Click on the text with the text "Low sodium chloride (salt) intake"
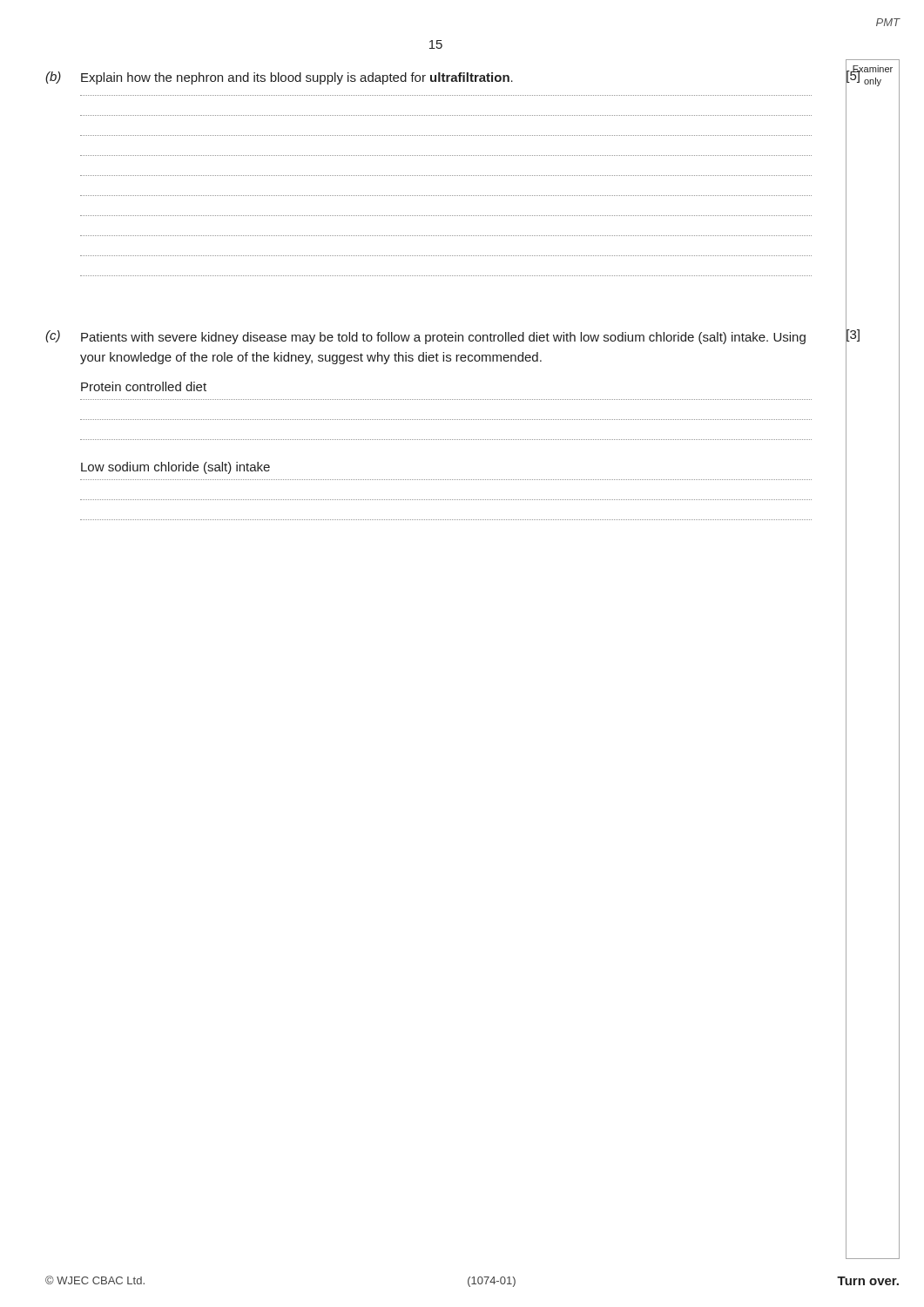This screenshot has height=1307, width=924. click(175, 467)
